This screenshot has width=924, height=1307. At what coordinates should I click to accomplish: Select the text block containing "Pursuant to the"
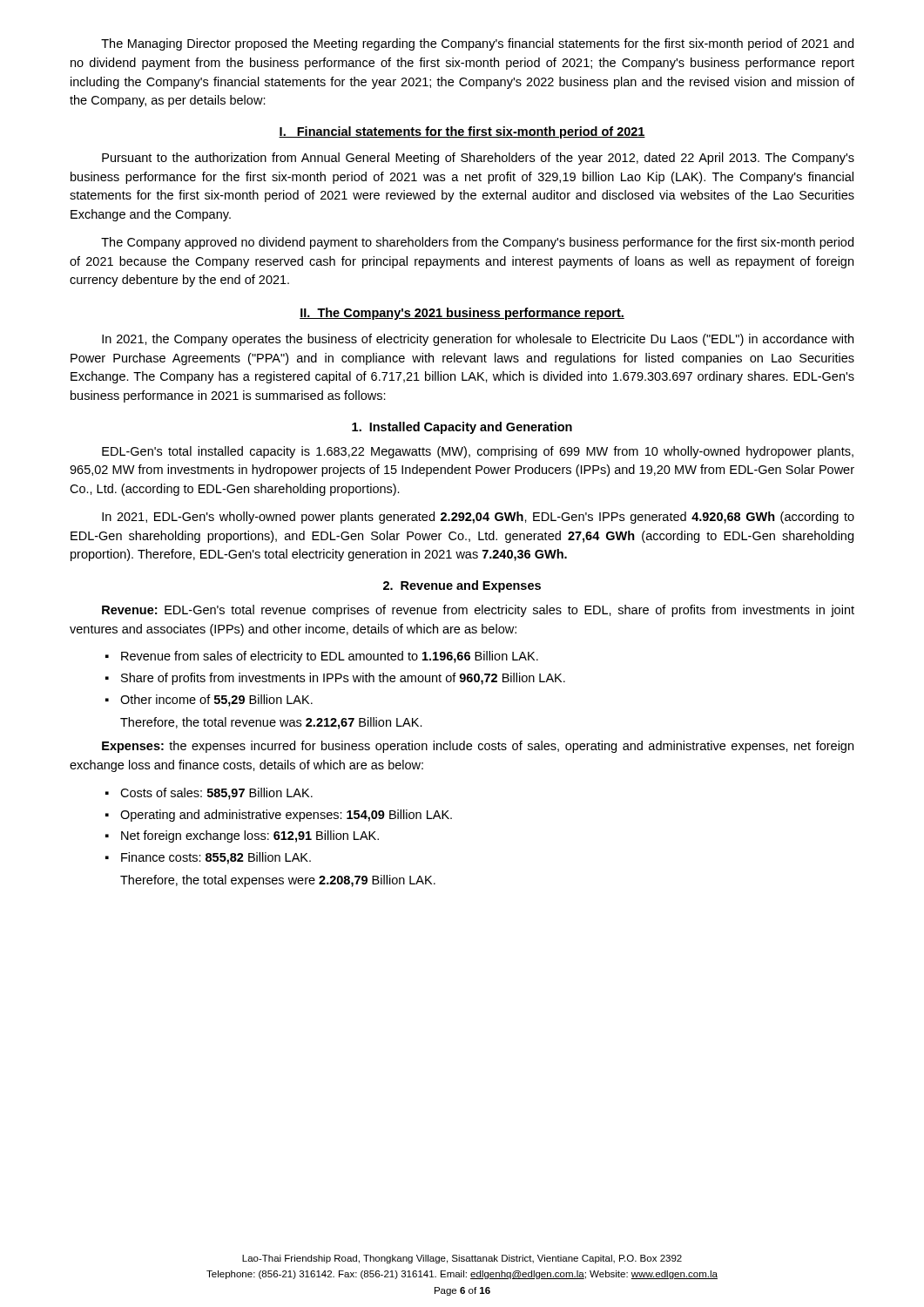[462, 187]
